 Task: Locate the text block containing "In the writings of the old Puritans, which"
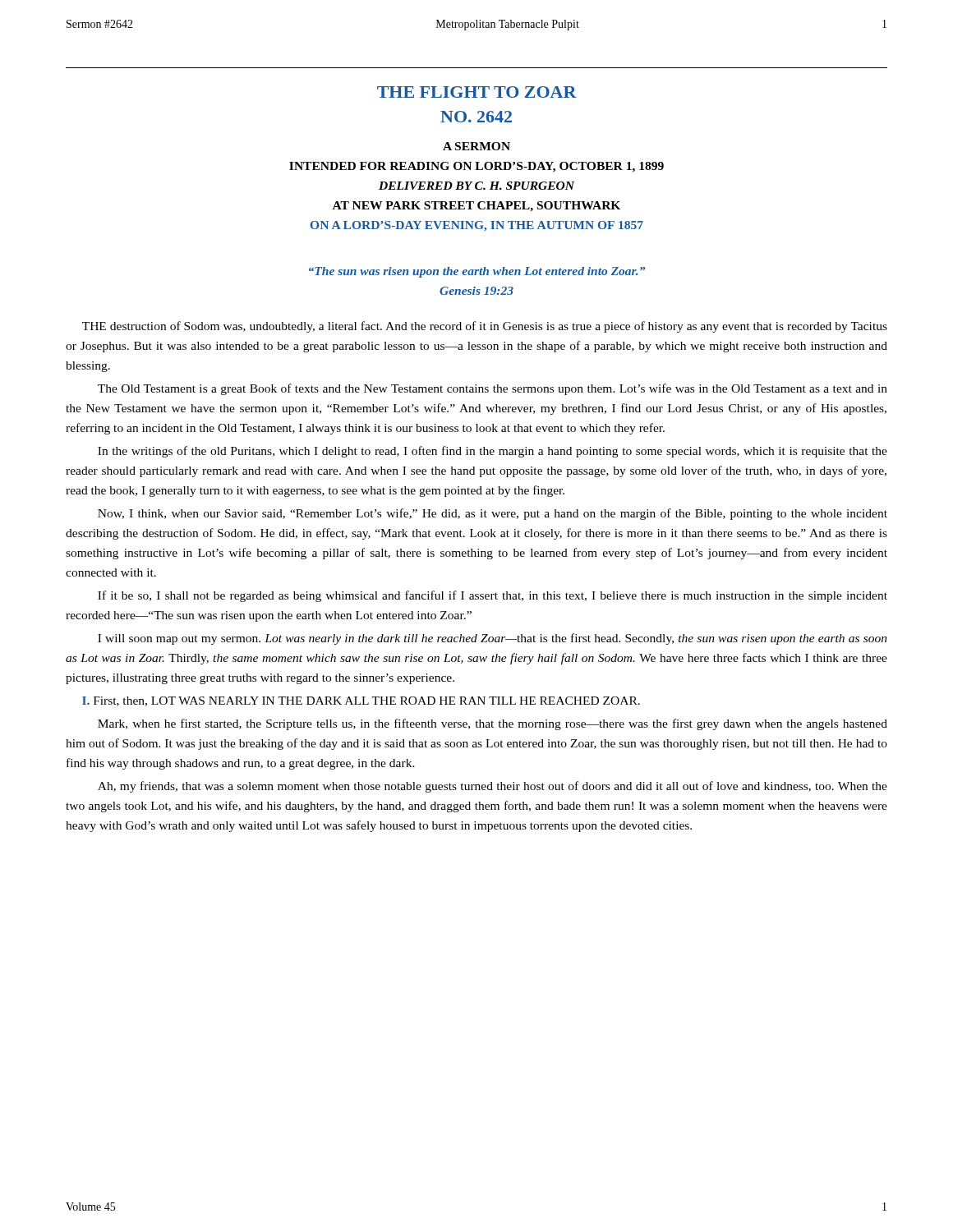click(x=476, y=471)
